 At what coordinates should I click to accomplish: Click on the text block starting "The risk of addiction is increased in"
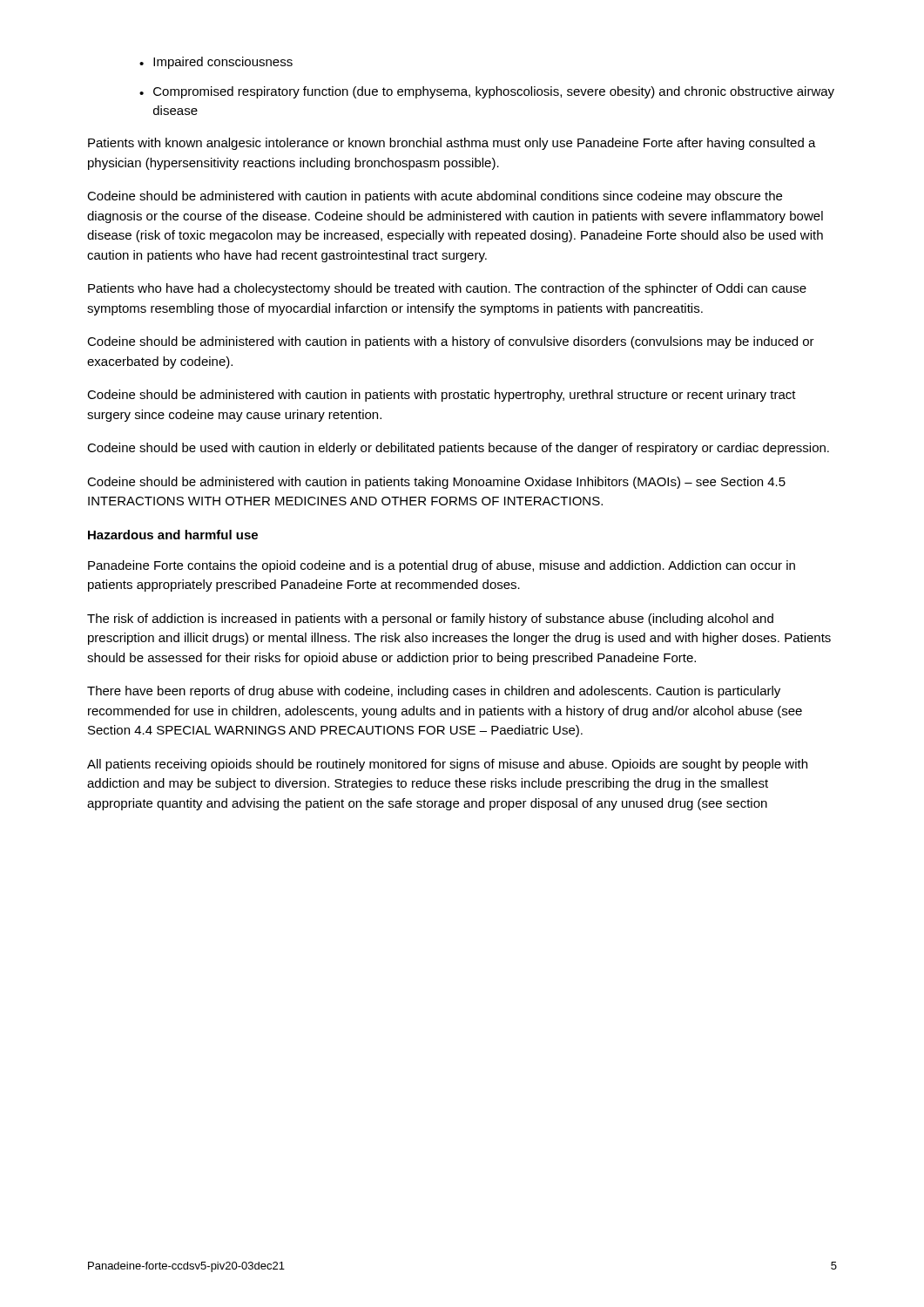[x=459, y=638]
